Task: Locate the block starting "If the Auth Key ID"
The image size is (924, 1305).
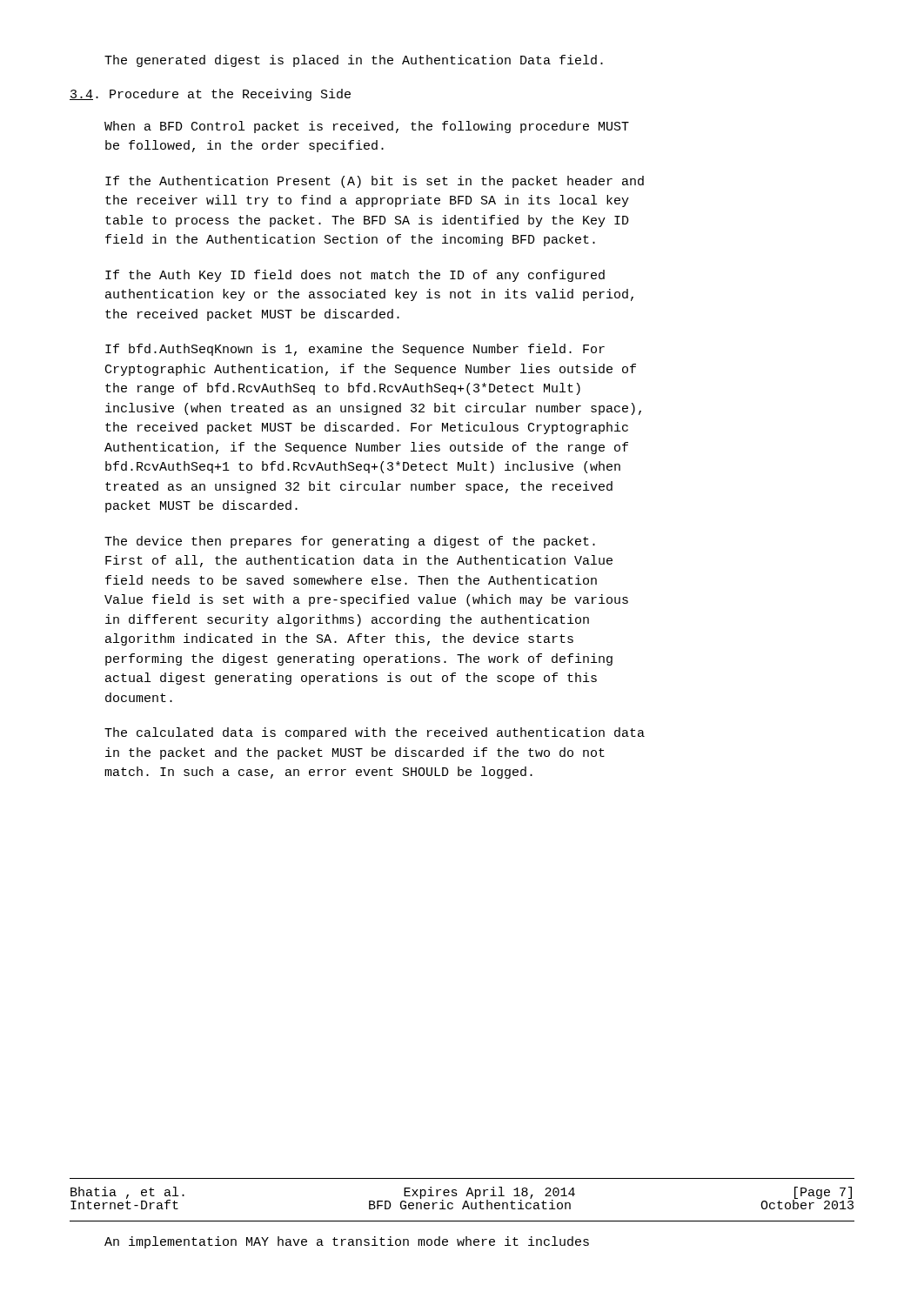Action: 371,295
